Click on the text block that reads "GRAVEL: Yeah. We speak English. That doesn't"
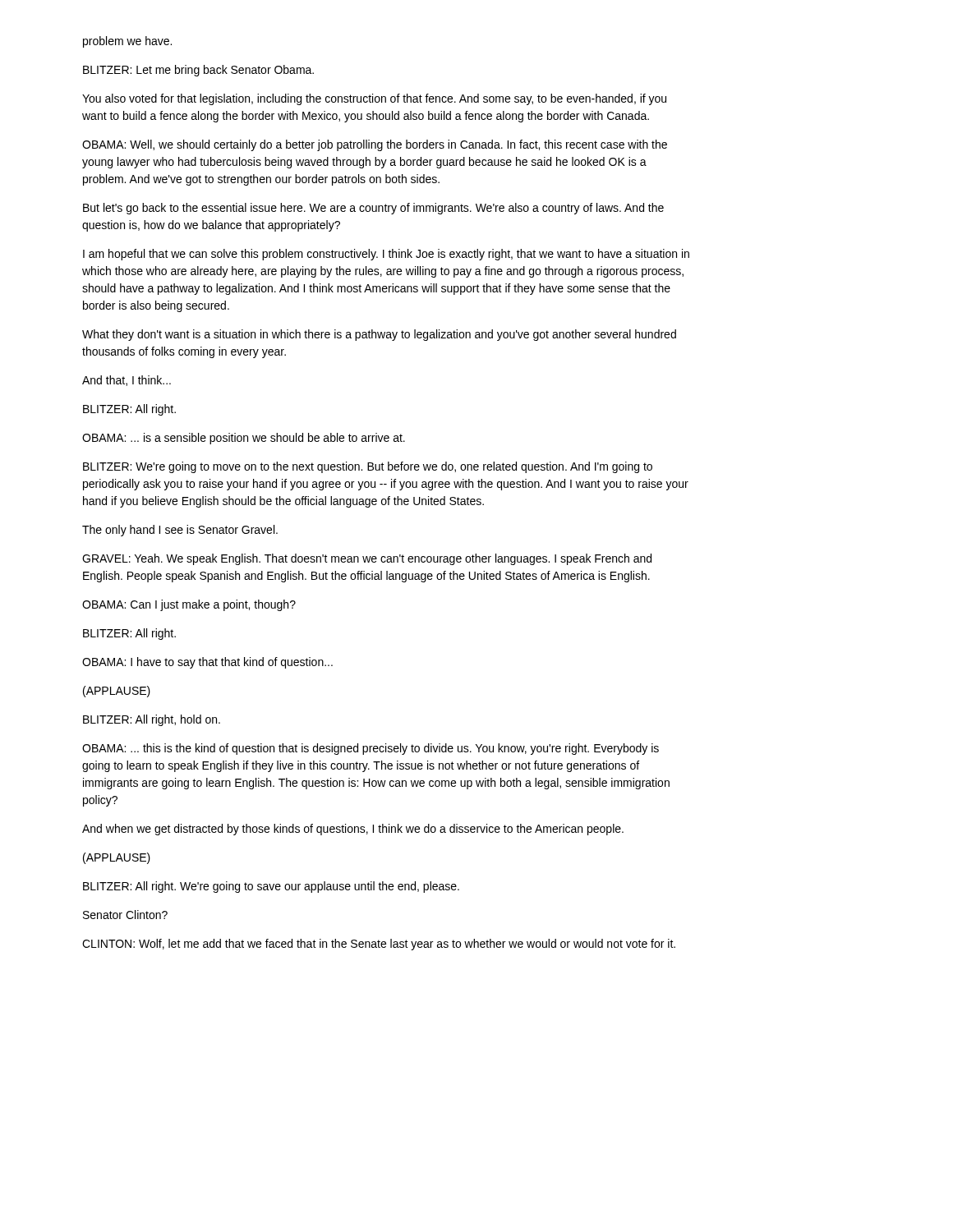953x1232 pixels. pyautogui.click(x=367, y=567)
